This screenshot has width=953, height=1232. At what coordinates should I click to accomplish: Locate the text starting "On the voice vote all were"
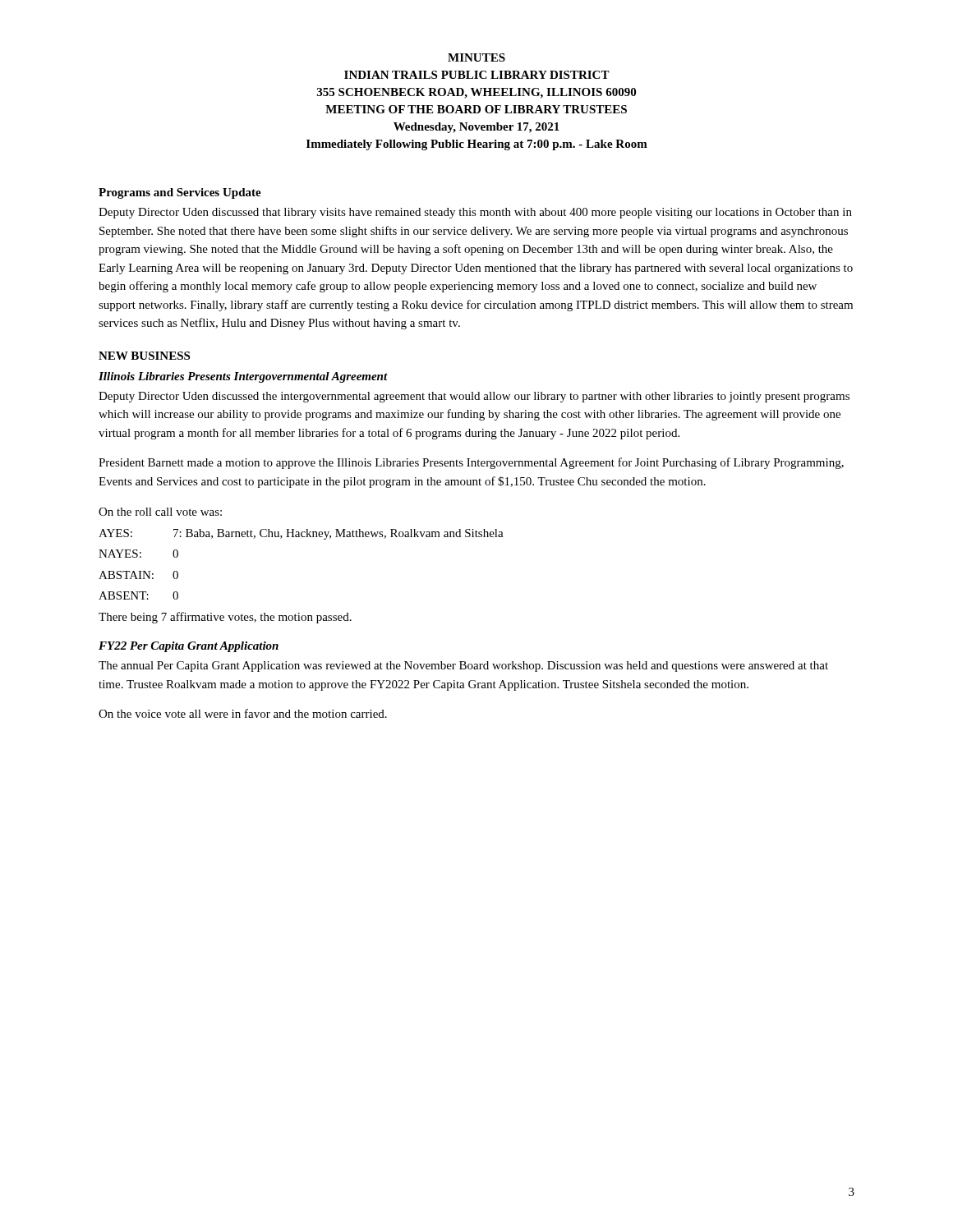click(243, 714)
